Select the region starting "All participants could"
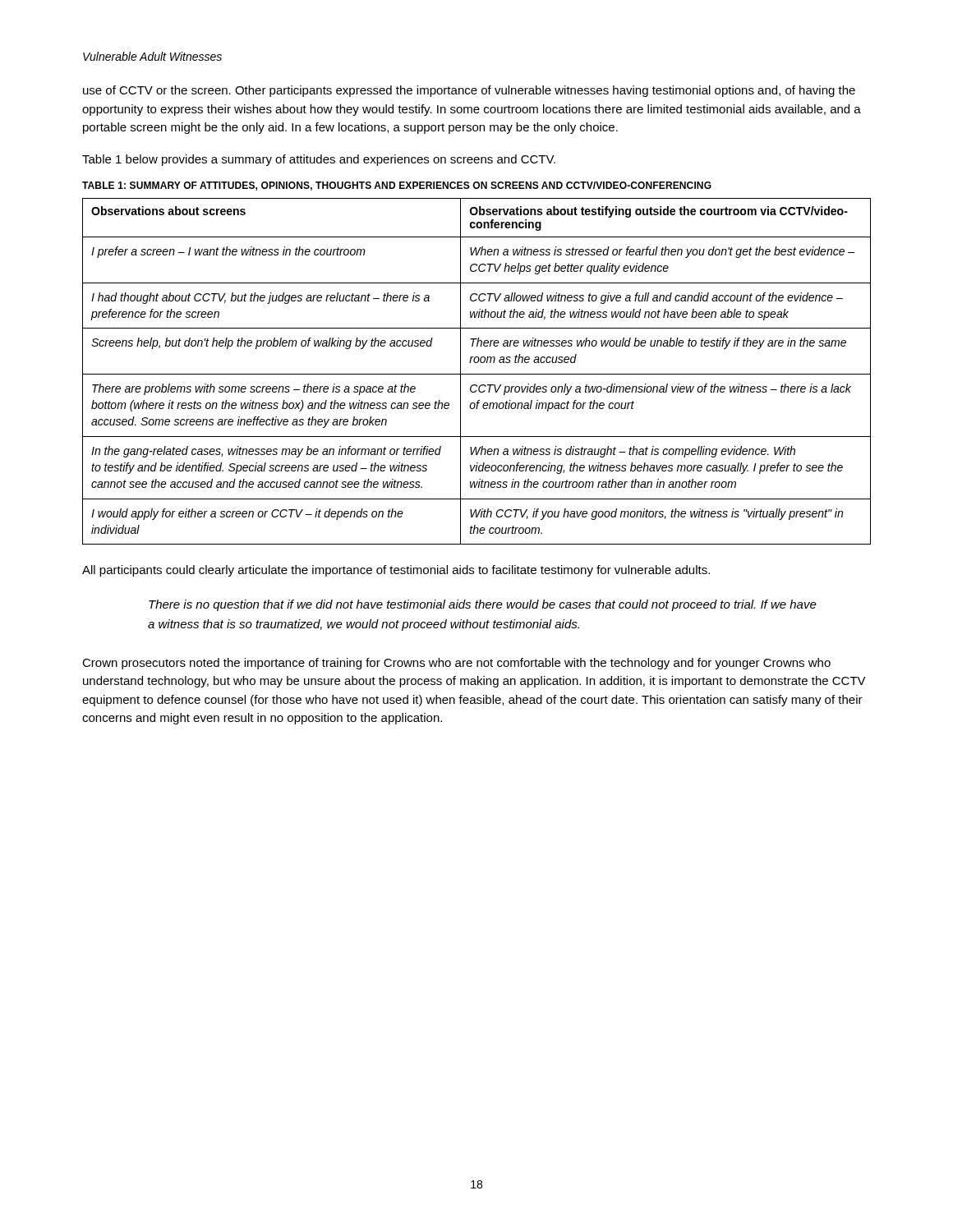953x1232 pixels. (397, 570)
